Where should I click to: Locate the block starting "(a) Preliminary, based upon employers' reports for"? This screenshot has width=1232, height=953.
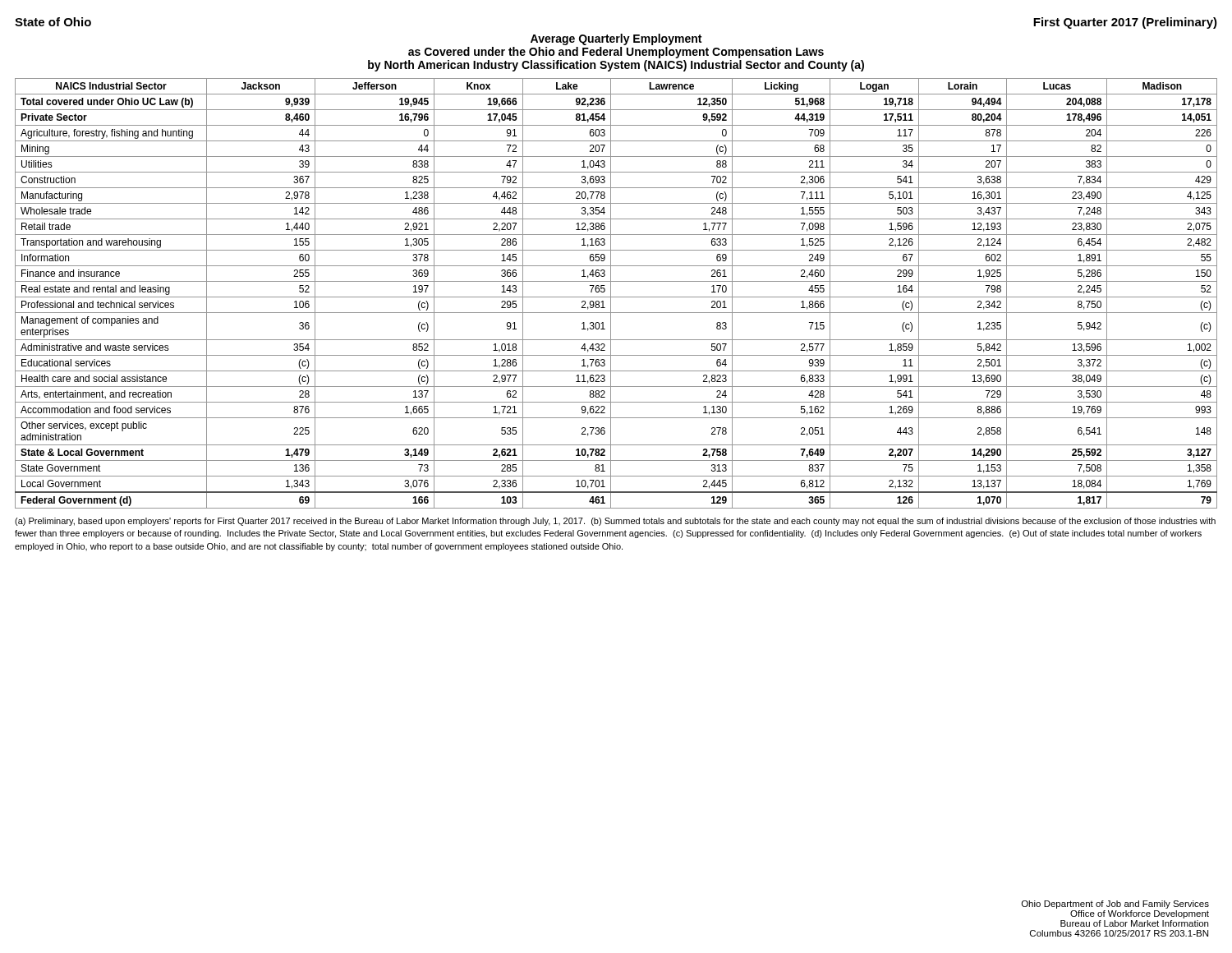[x=615, y=534]
